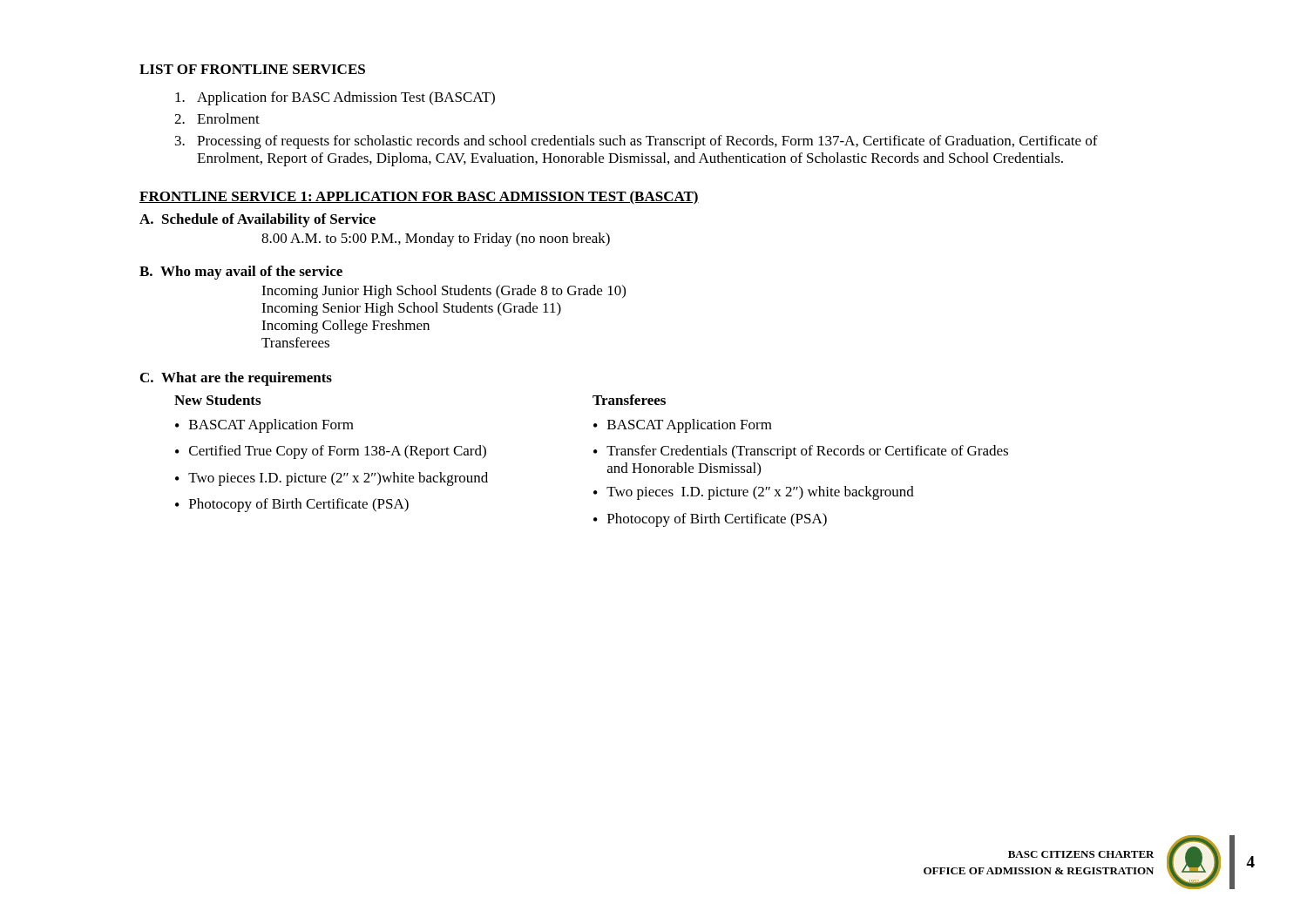Viewport: 1307px width, 924px height.
Task: Where is the passage that starts "3. Processing of requests for scholastic"?
Action: click(665, 150)
